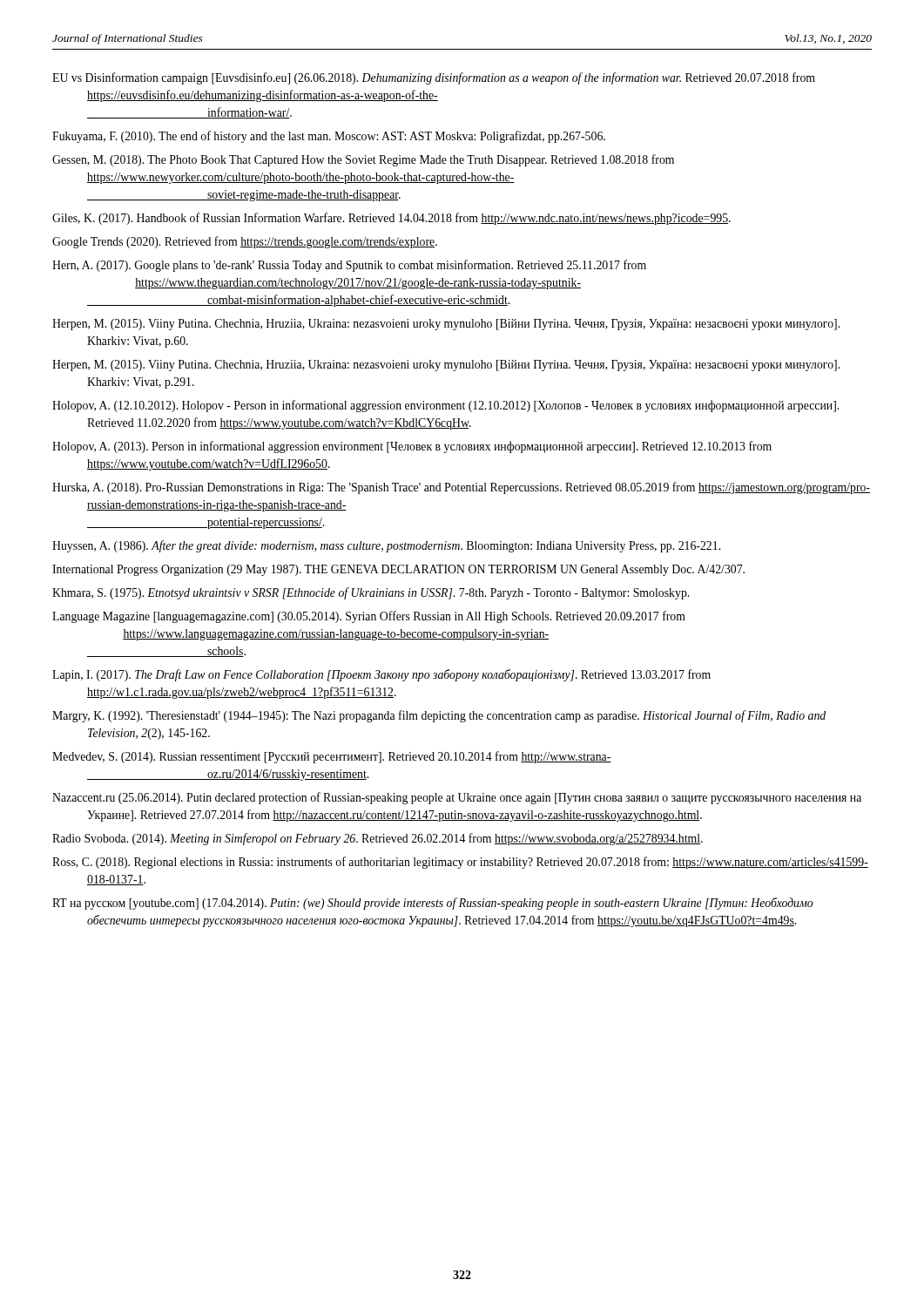The image size is (924, 1307).
Task: Navigate to the text starting "Lapin, I. (2017). The Draft"
Action: tap(382, 684)
